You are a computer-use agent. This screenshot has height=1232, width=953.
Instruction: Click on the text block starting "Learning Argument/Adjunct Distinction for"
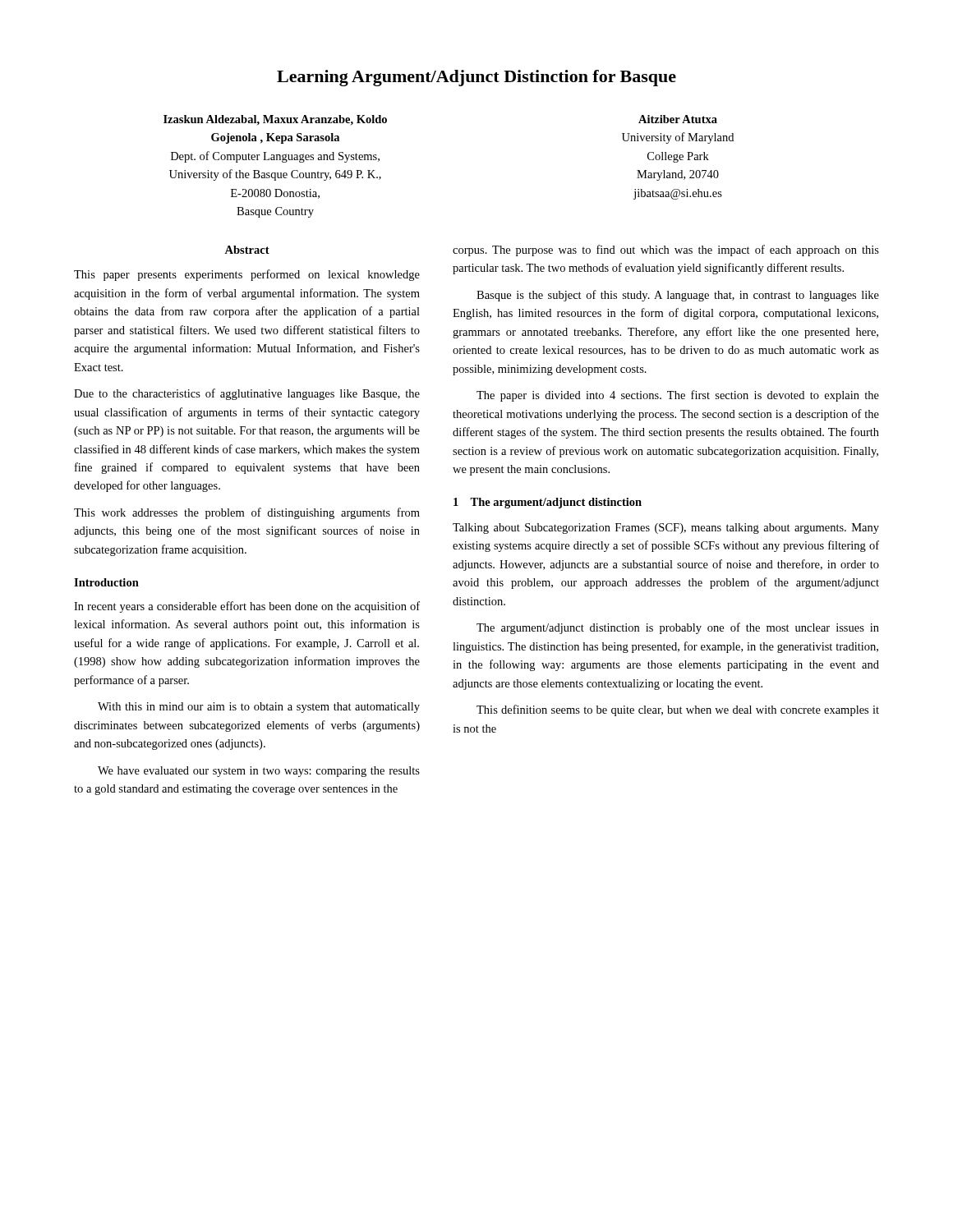(476, 76)
